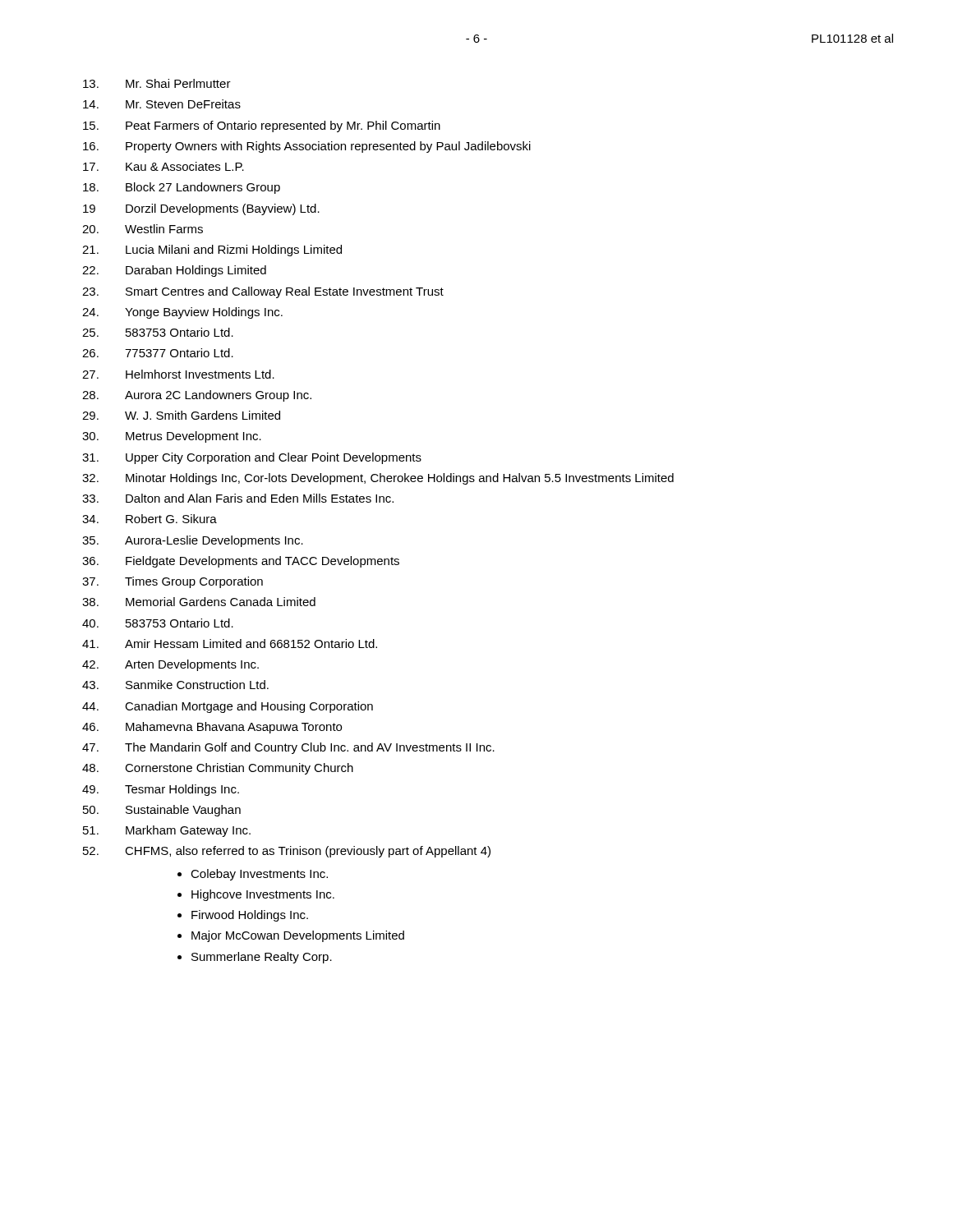The image size is (953, 1232).
Task: Select the list item with the text "23. Smart Centres and"
Action: [x=263, y=292]
